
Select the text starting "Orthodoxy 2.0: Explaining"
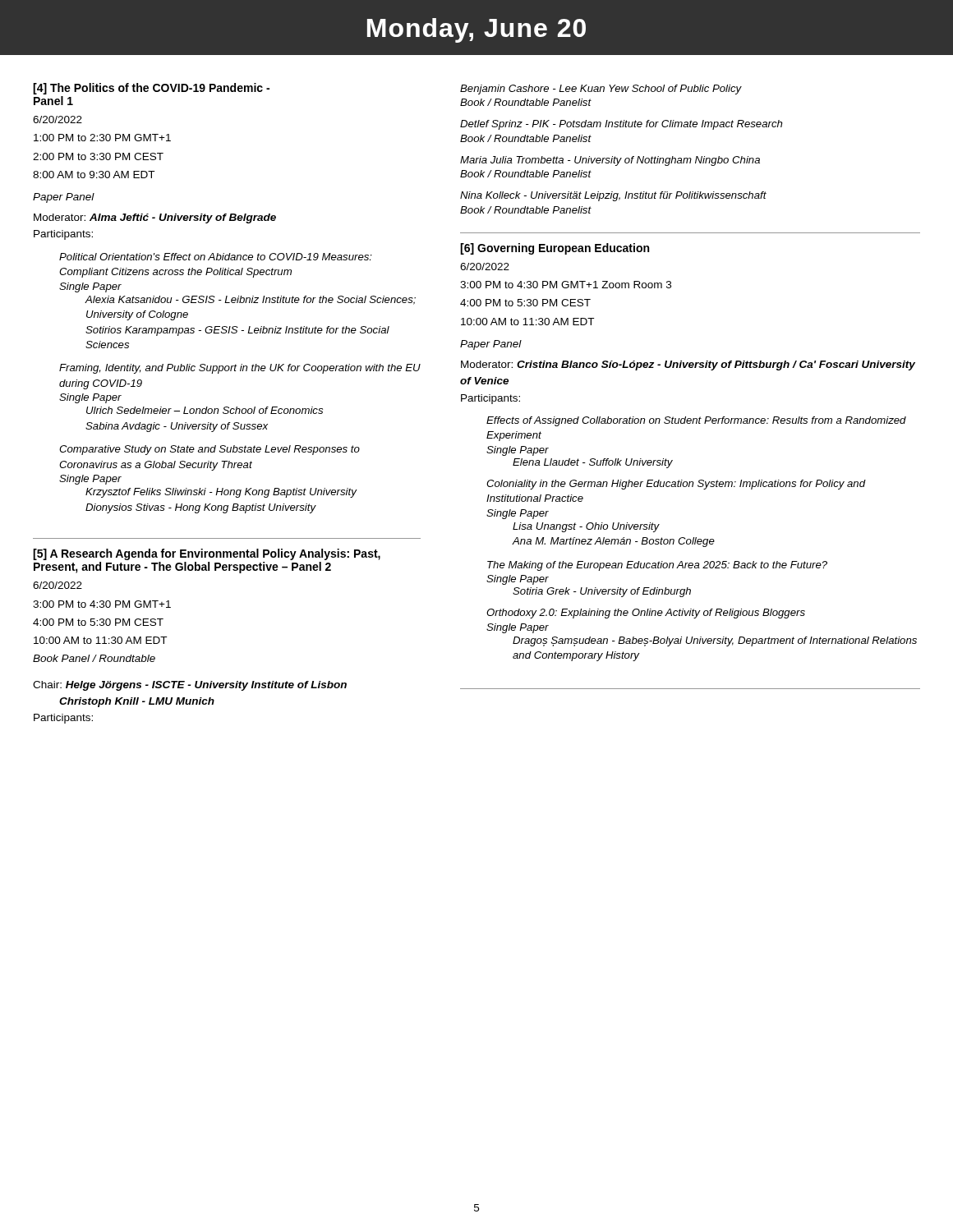tap(703, 634)
